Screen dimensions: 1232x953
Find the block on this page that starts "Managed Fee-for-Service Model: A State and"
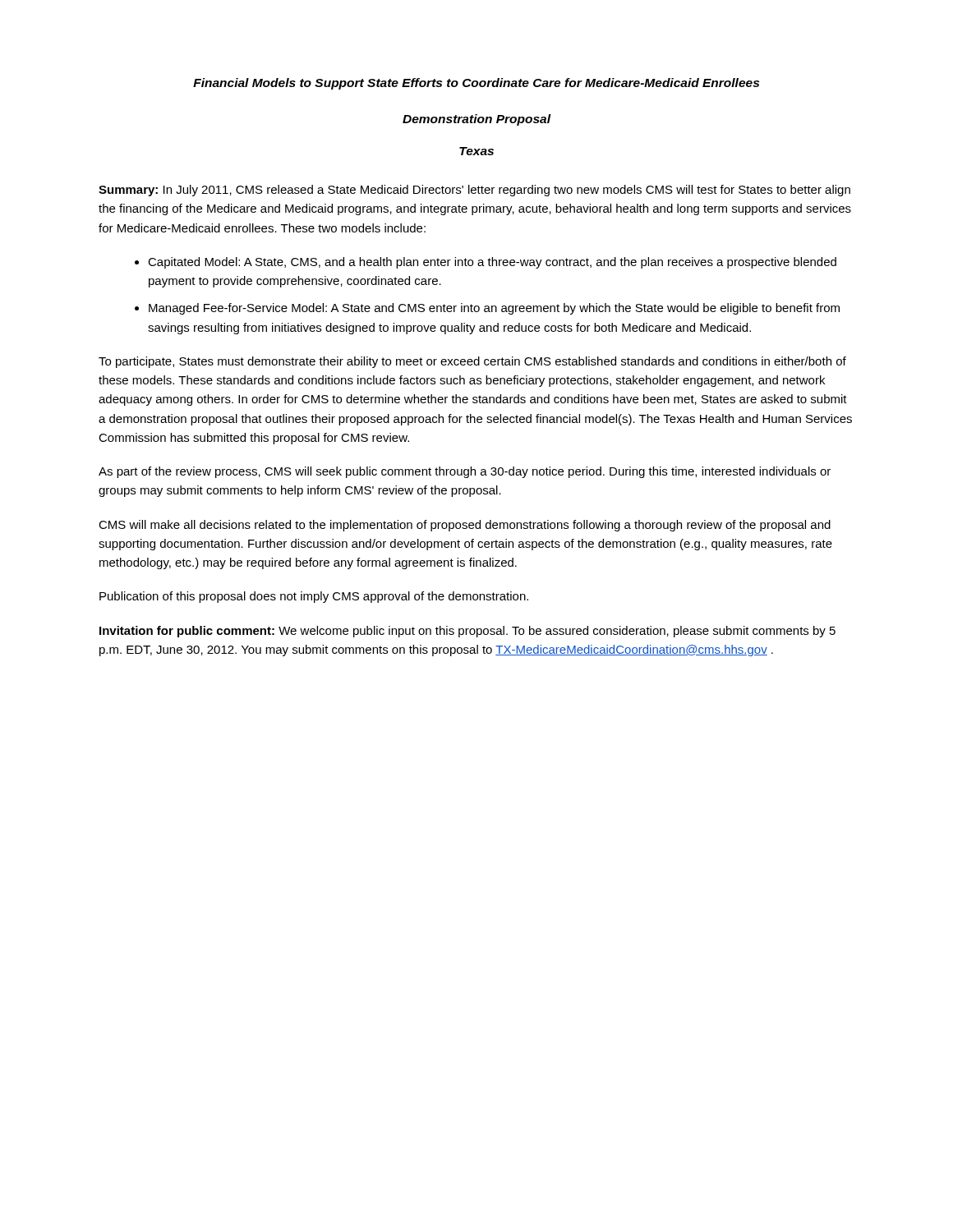tap(494, 317)
